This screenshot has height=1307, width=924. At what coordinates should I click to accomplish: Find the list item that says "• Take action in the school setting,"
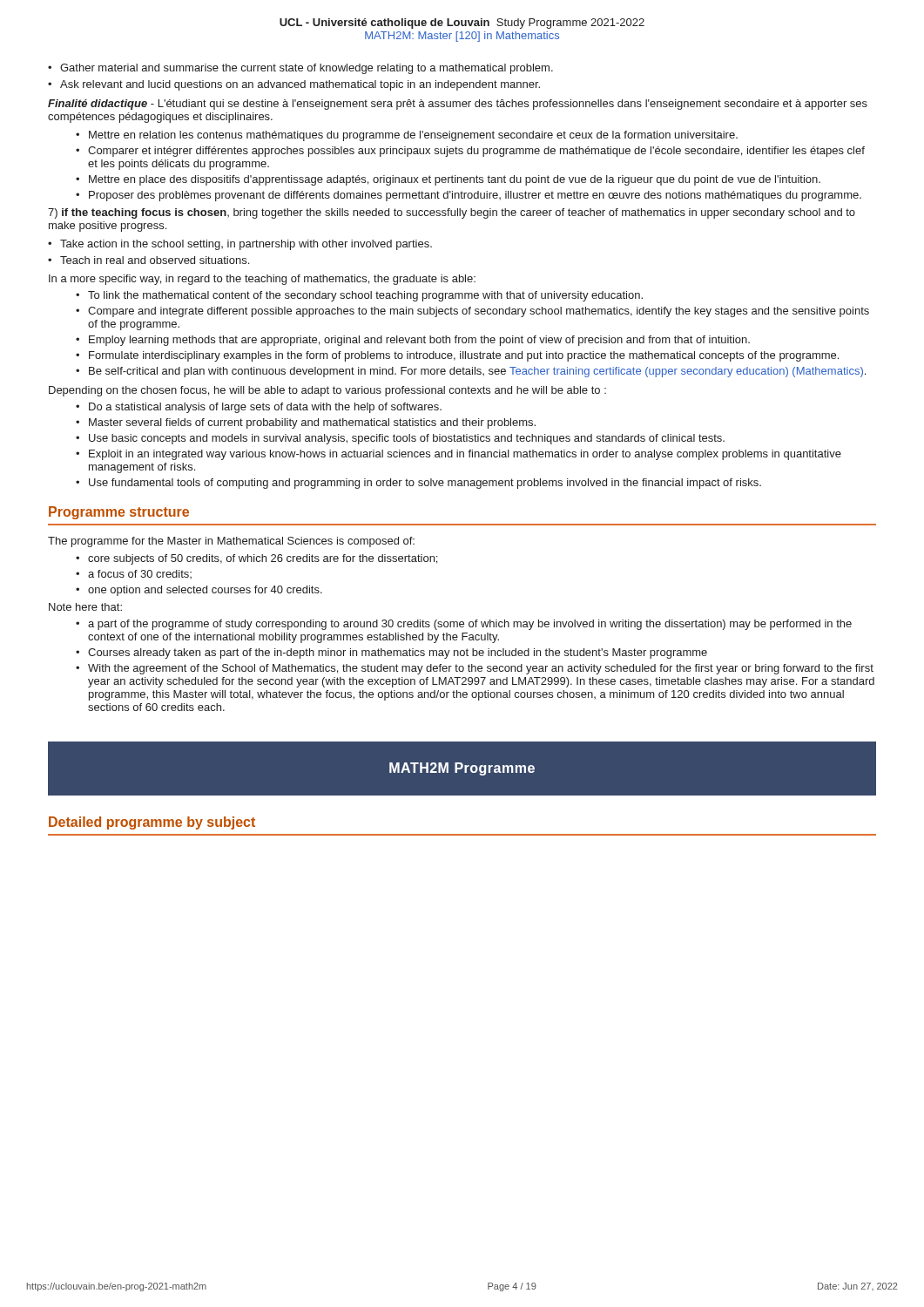tap(240, 243)
